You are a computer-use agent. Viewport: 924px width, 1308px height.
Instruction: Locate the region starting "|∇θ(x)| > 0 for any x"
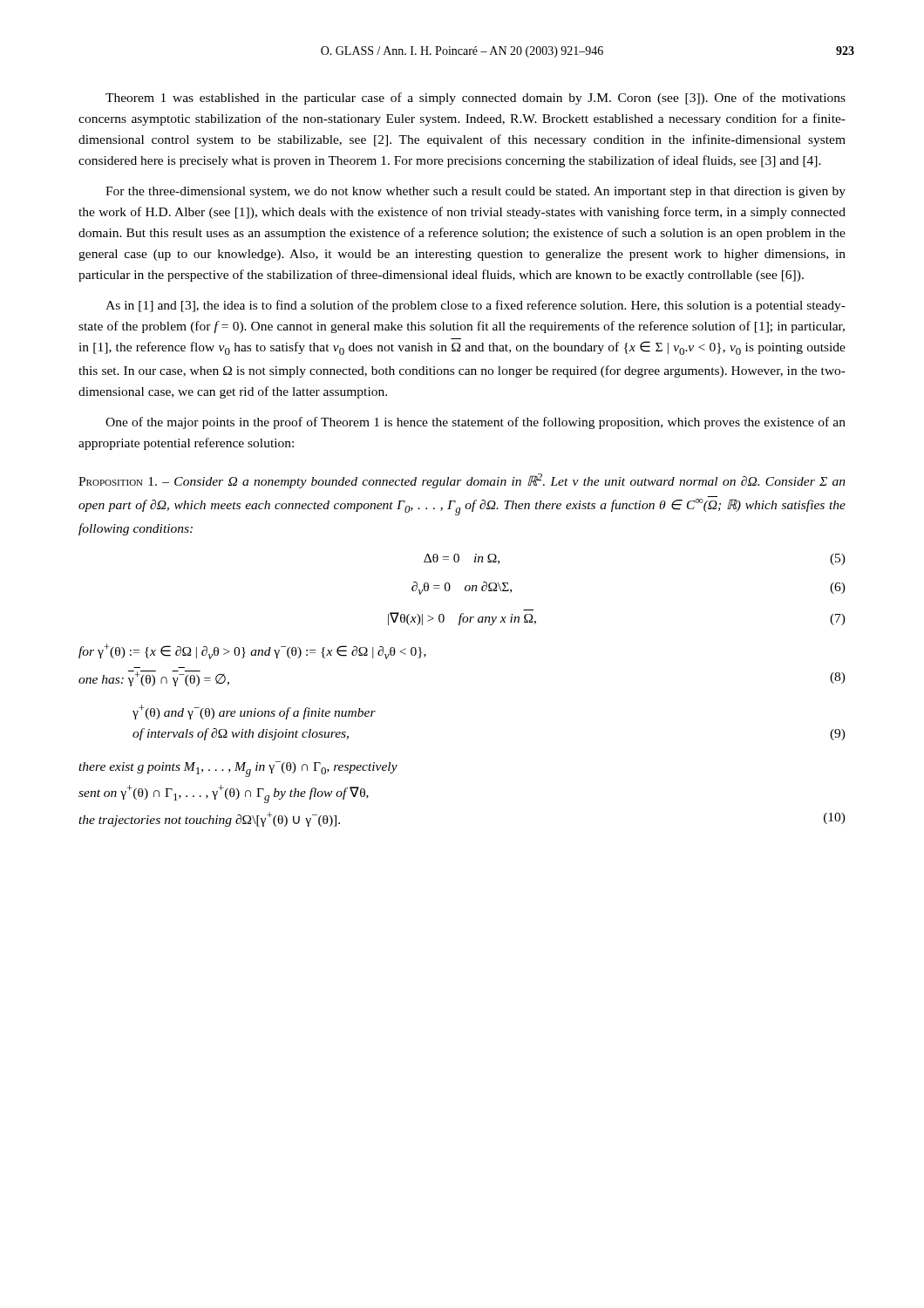click(414, 619)
